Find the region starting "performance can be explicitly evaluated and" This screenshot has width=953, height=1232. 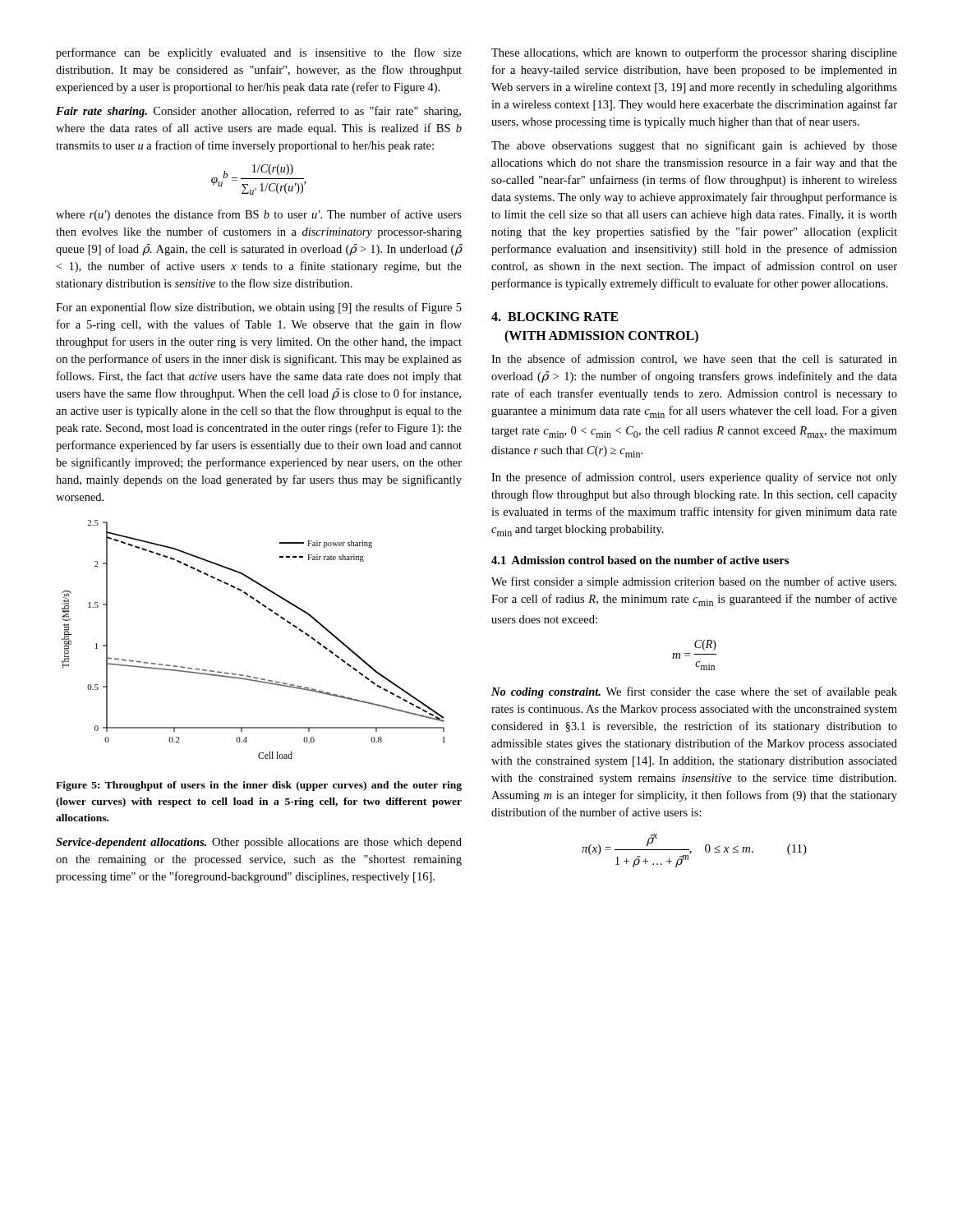coord(259,70)
